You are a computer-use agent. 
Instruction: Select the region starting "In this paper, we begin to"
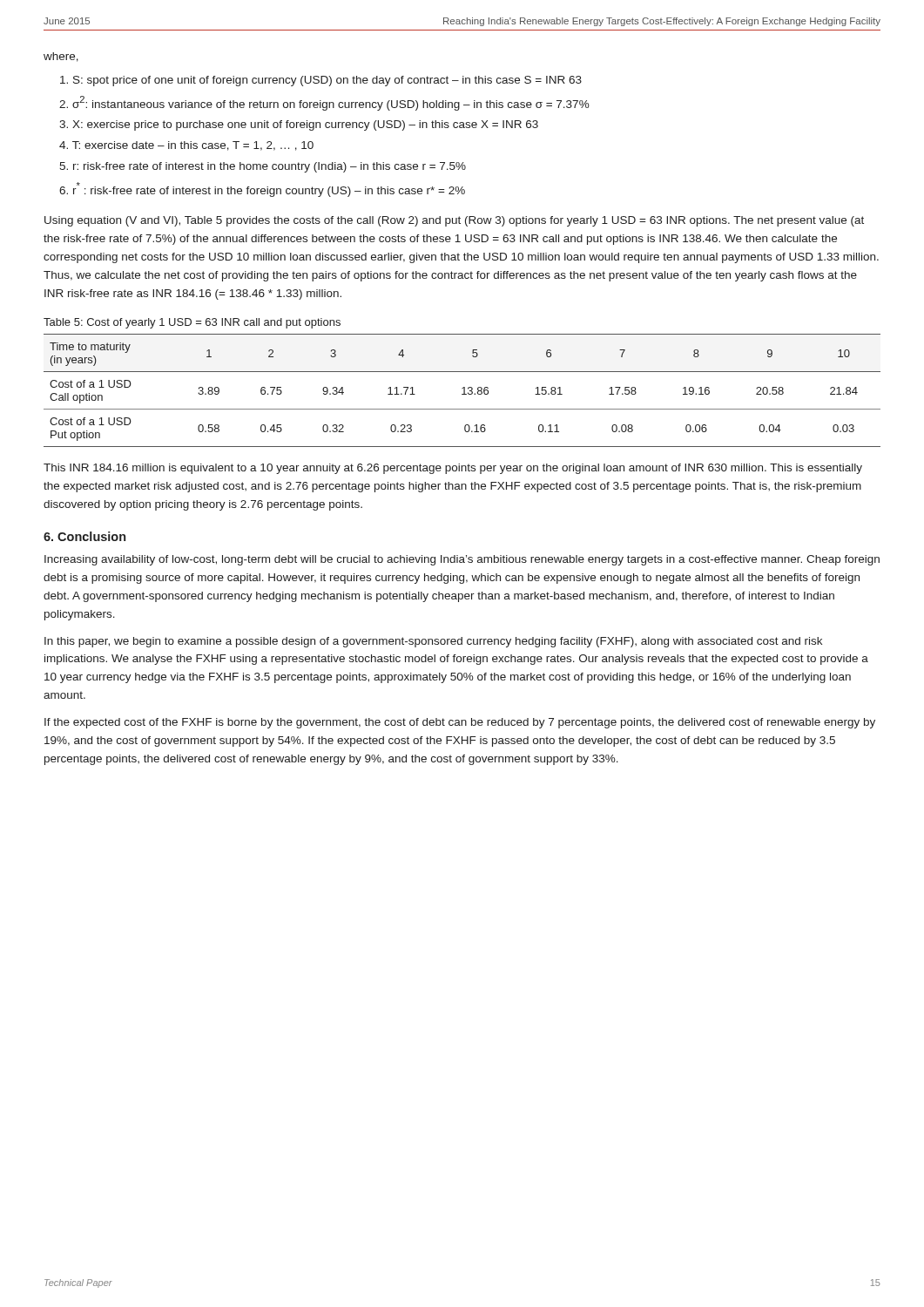[456, 668]
